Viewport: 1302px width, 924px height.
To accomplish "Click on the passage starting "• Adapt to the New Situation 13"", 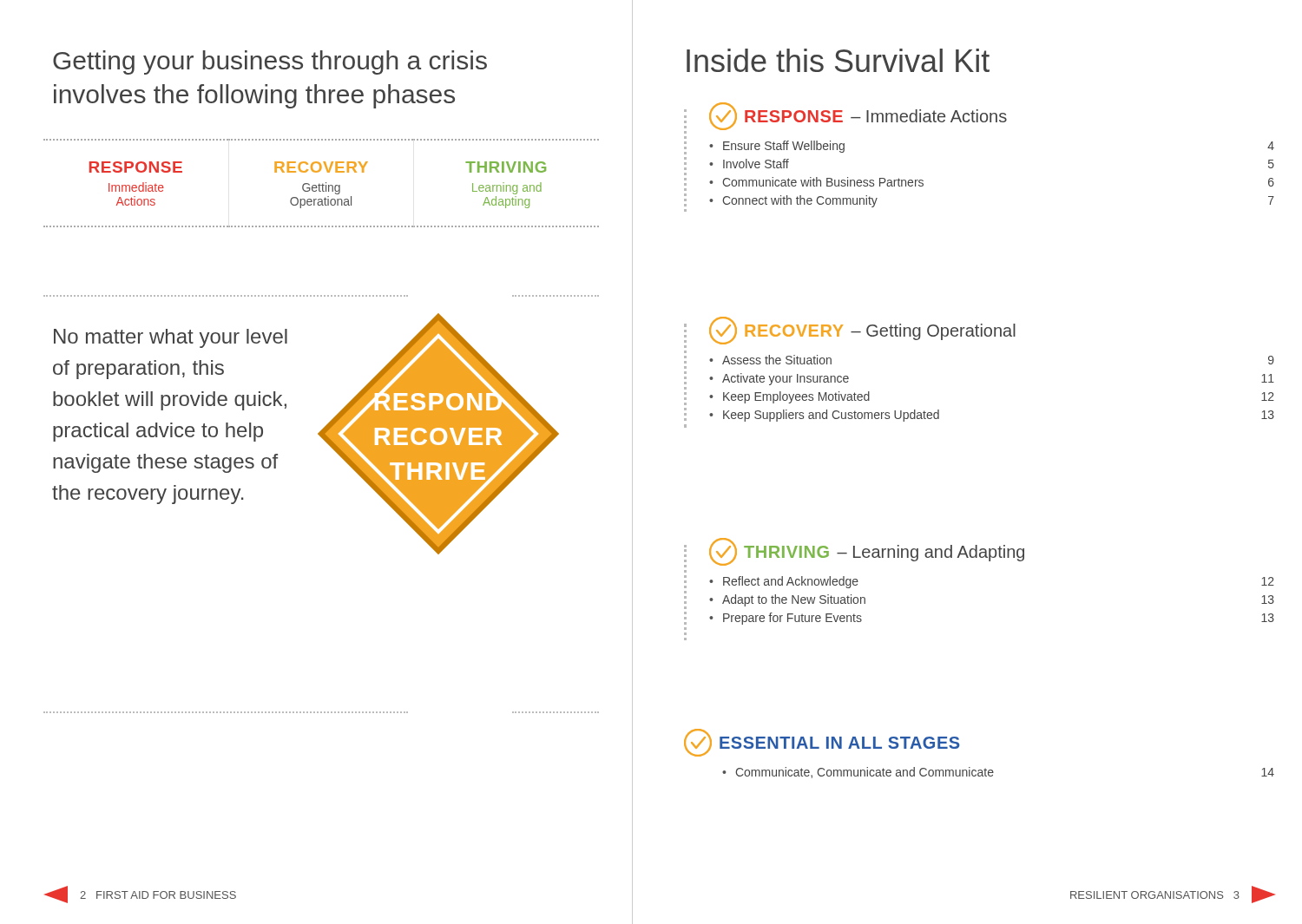I will [x=784, y=600].
